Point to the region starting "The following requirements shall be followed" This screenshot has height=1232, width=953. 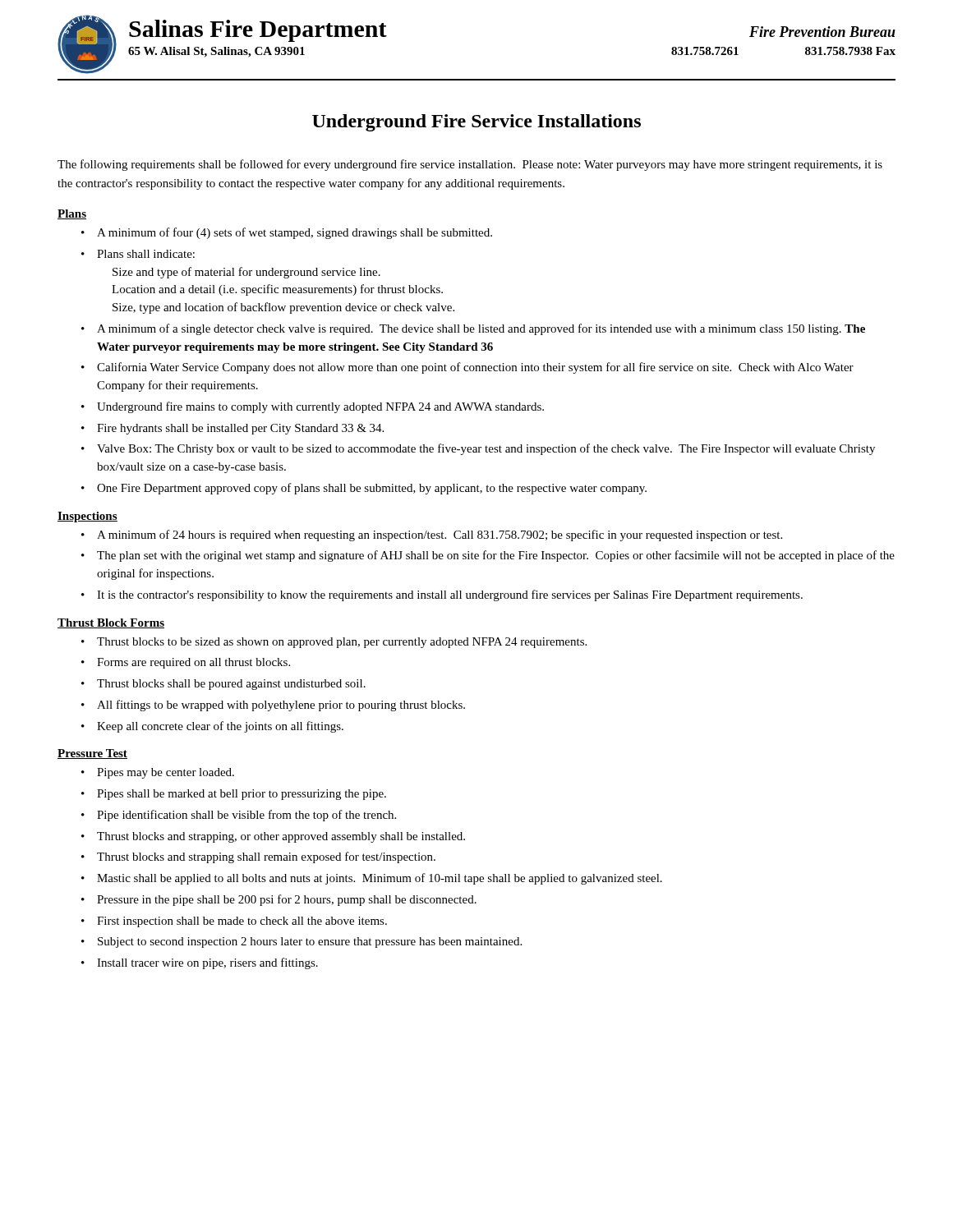point(470,174)
